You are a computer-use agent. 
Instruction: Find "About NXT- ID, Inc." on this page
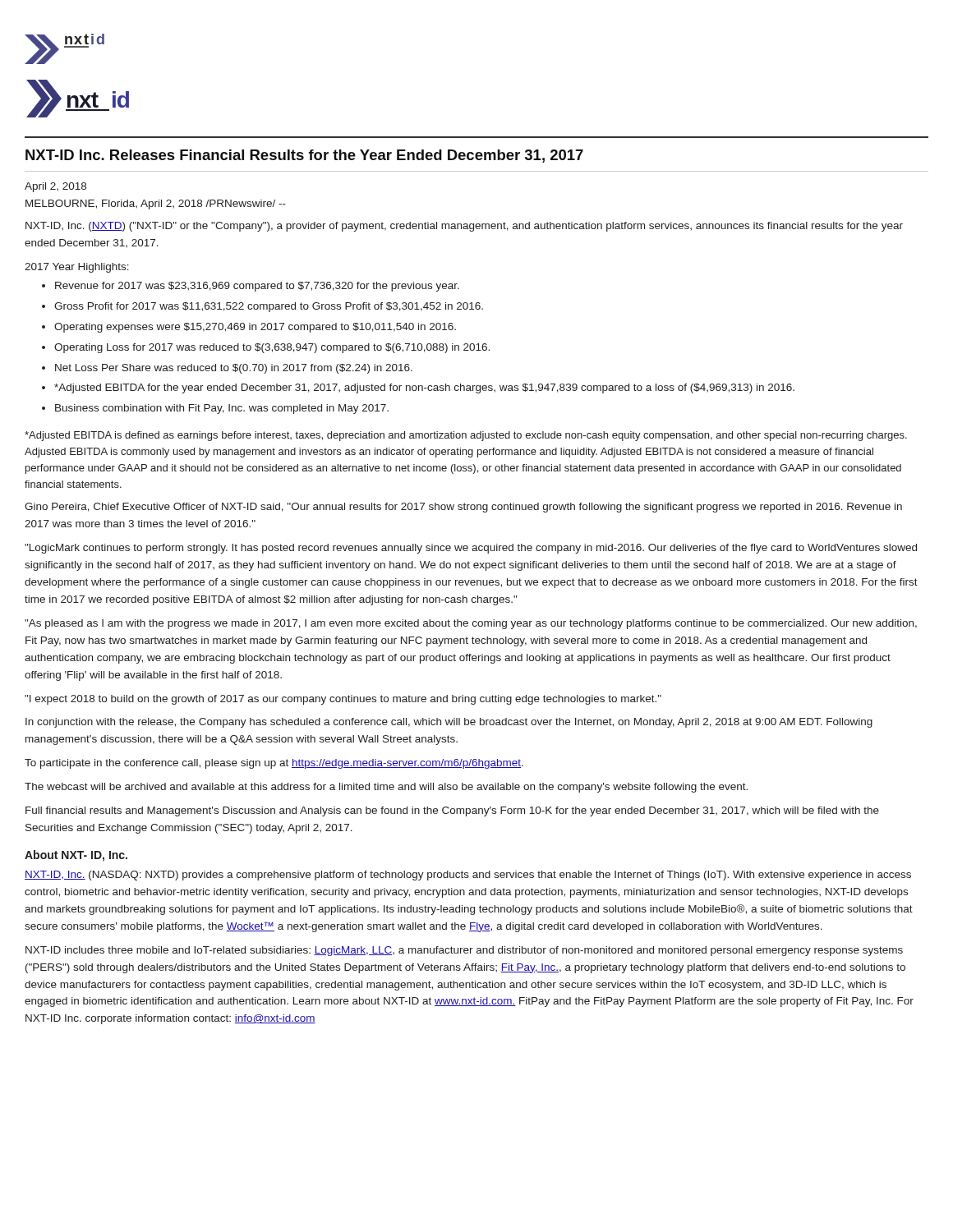[x=76, y=855]
